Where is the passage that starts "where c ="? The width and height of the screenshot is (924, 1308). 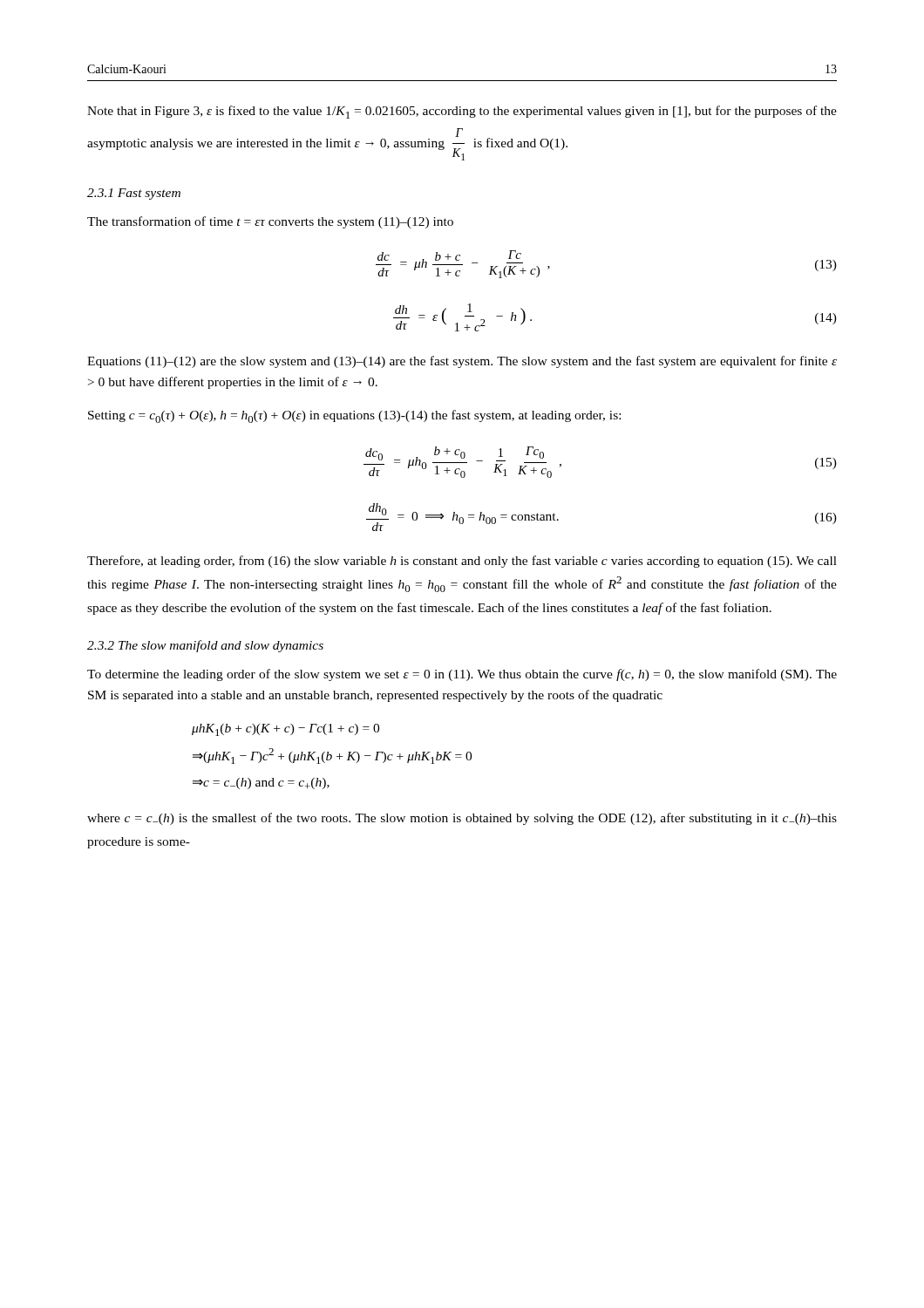point(462,829)
